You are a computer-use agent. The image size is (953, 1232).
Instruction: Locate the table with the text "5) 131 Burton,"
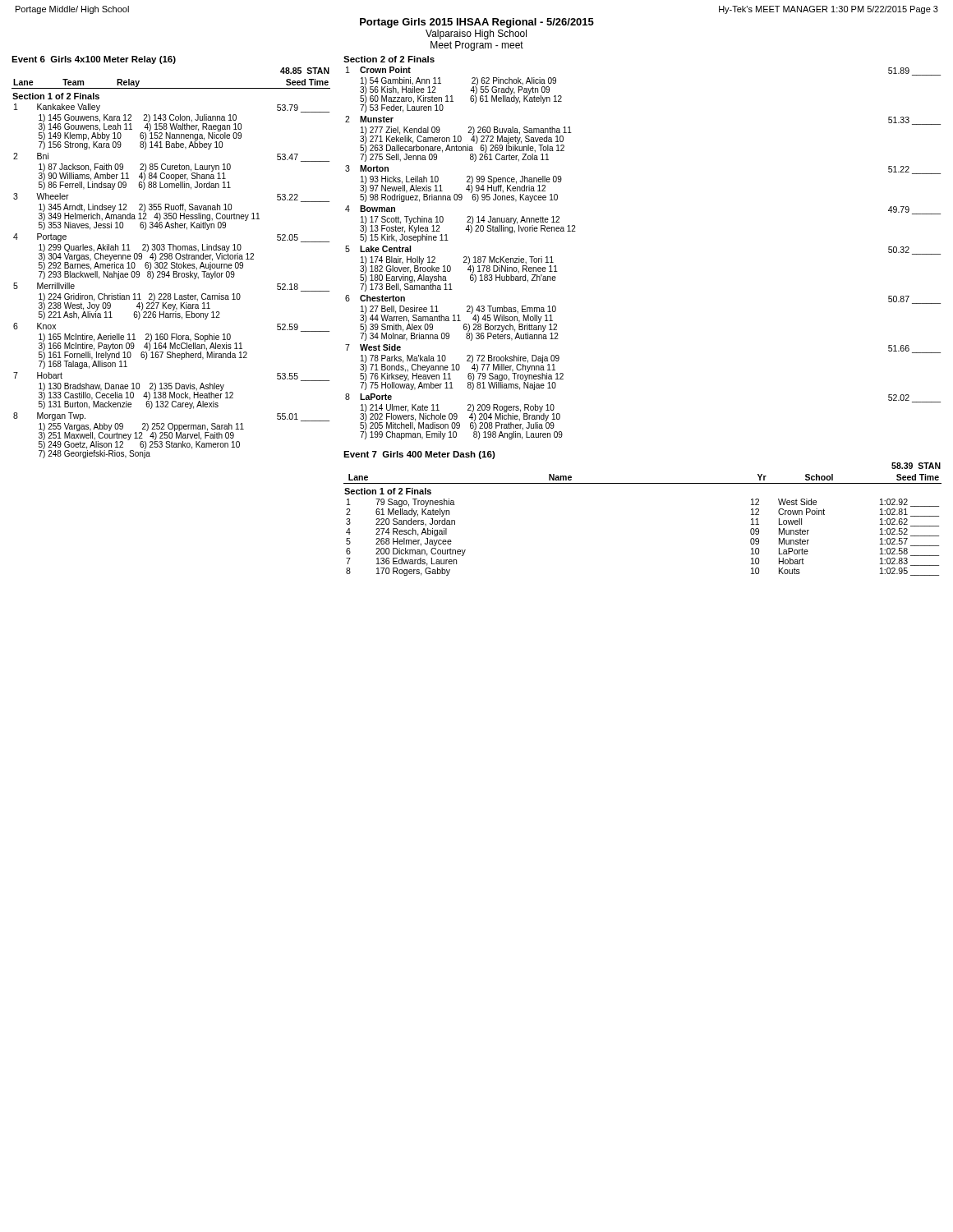pos(171,262)
